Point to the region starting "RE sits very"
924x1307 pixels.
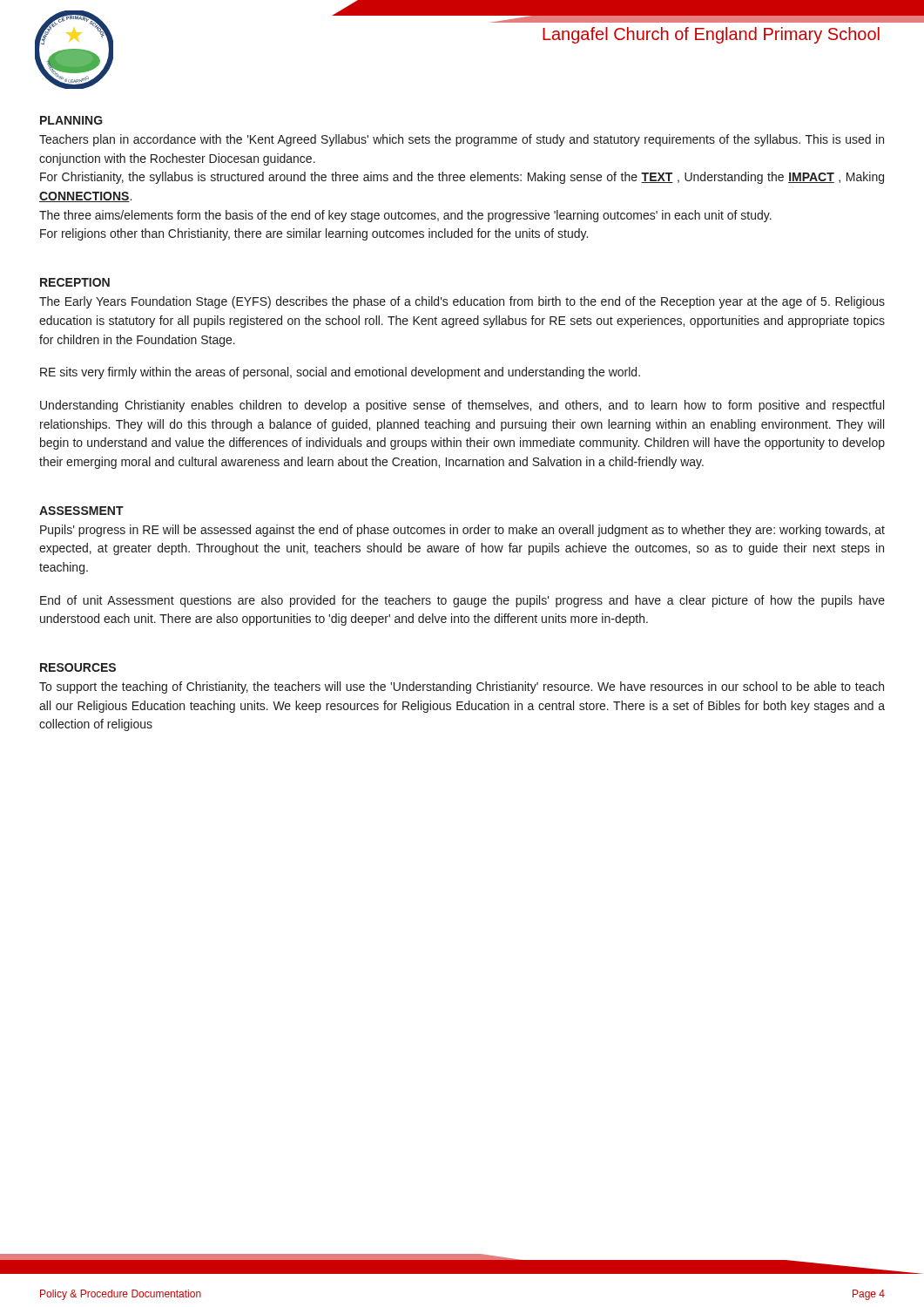(340, 372)
